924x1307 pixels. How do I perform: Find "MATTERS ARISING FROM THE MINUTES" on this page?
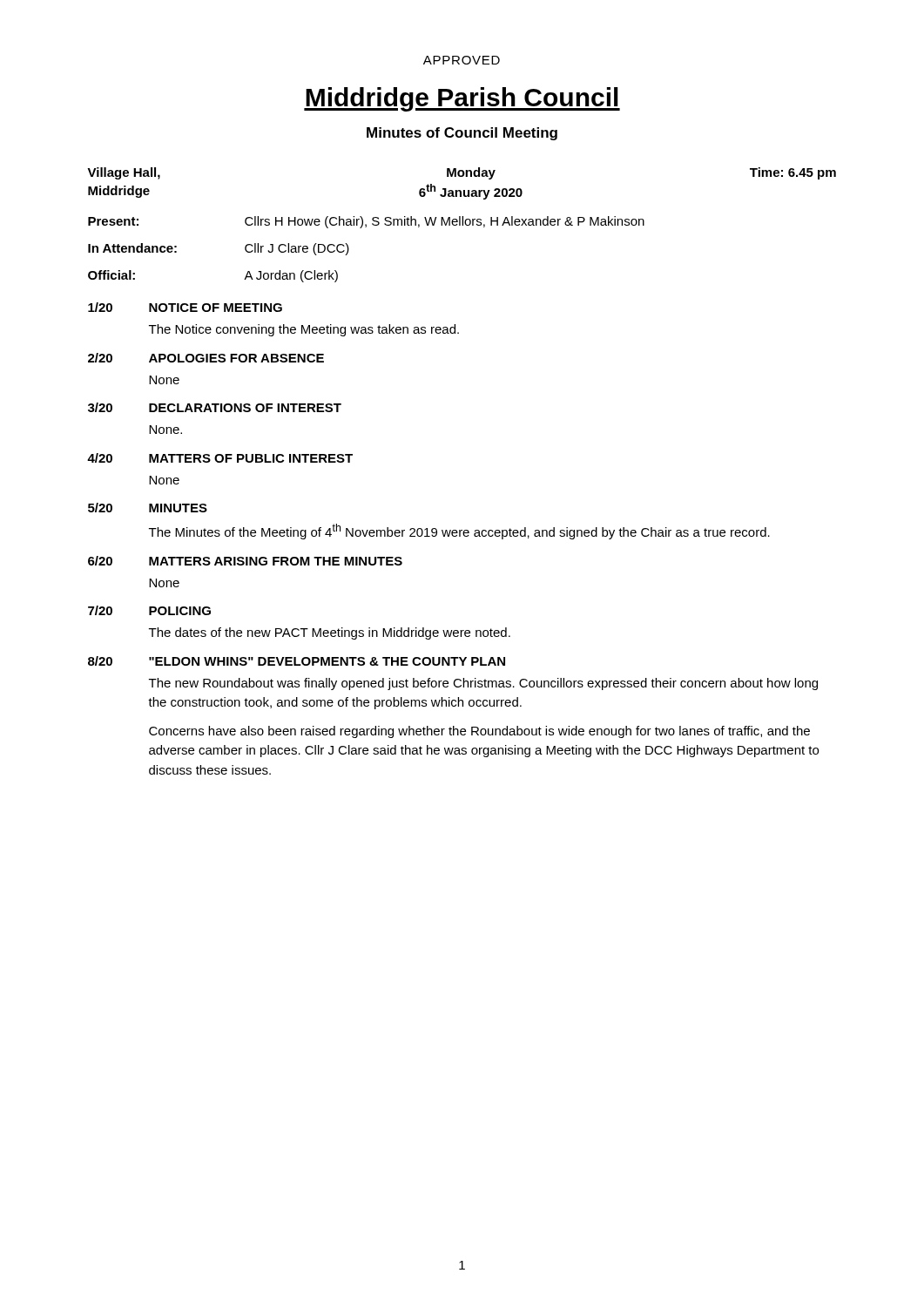(x=275, y=560)
